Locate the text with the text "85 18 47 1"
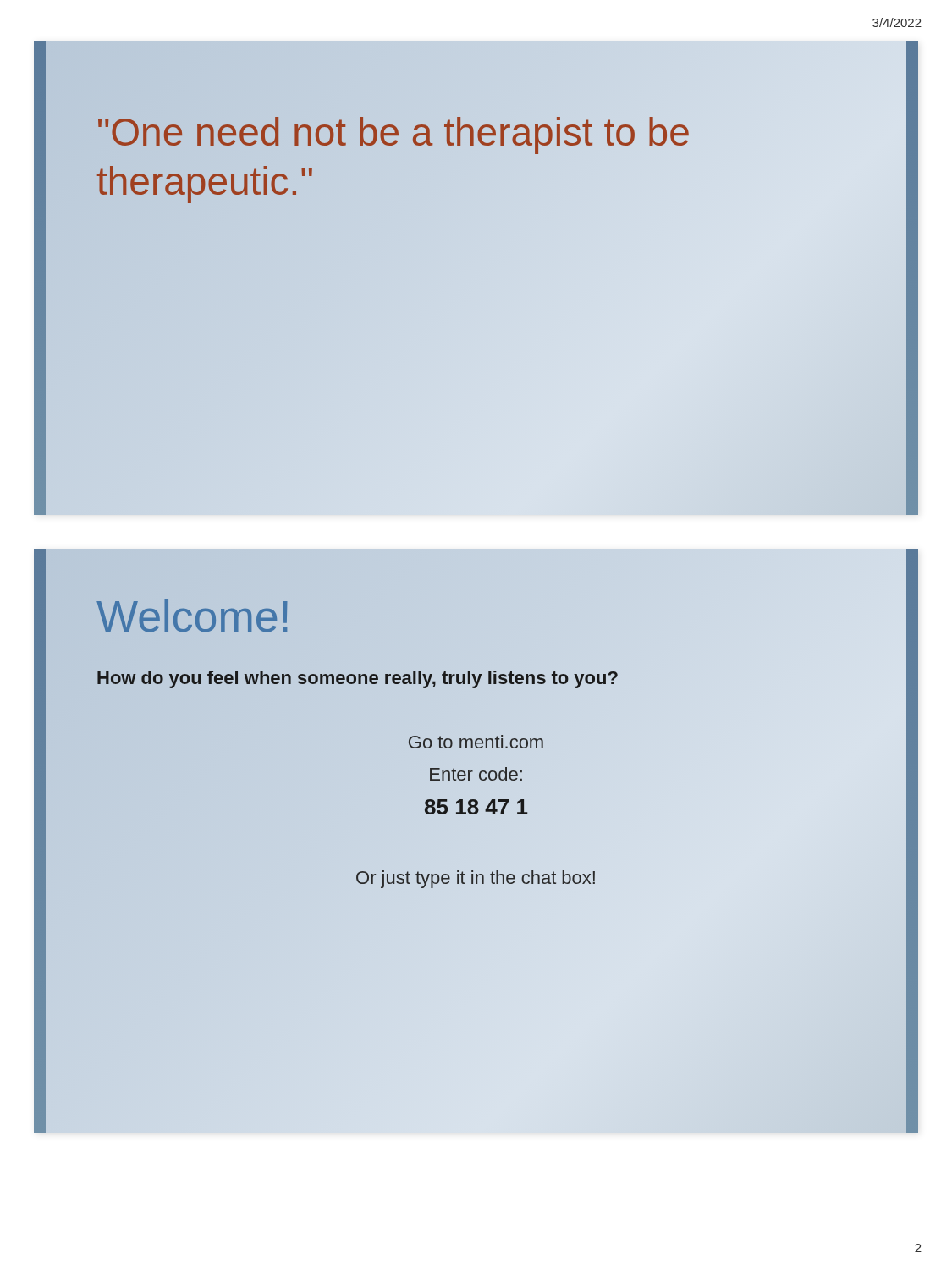Image resolution: width=952 pixels, height=1270 pixels. click(476, 807)
